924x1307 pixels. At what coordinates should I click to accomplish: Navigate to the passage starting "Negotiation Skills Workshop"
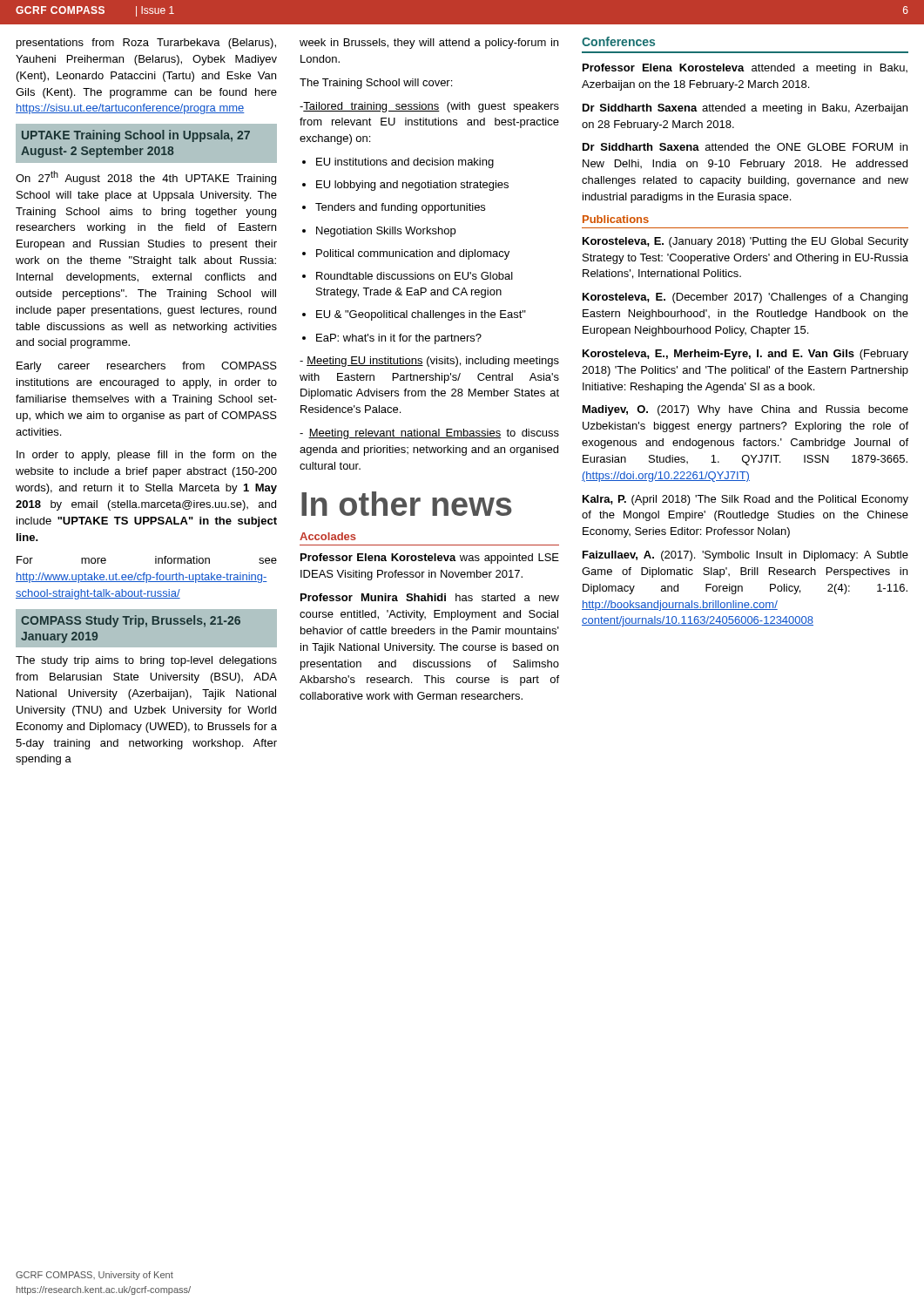[429, 231]
